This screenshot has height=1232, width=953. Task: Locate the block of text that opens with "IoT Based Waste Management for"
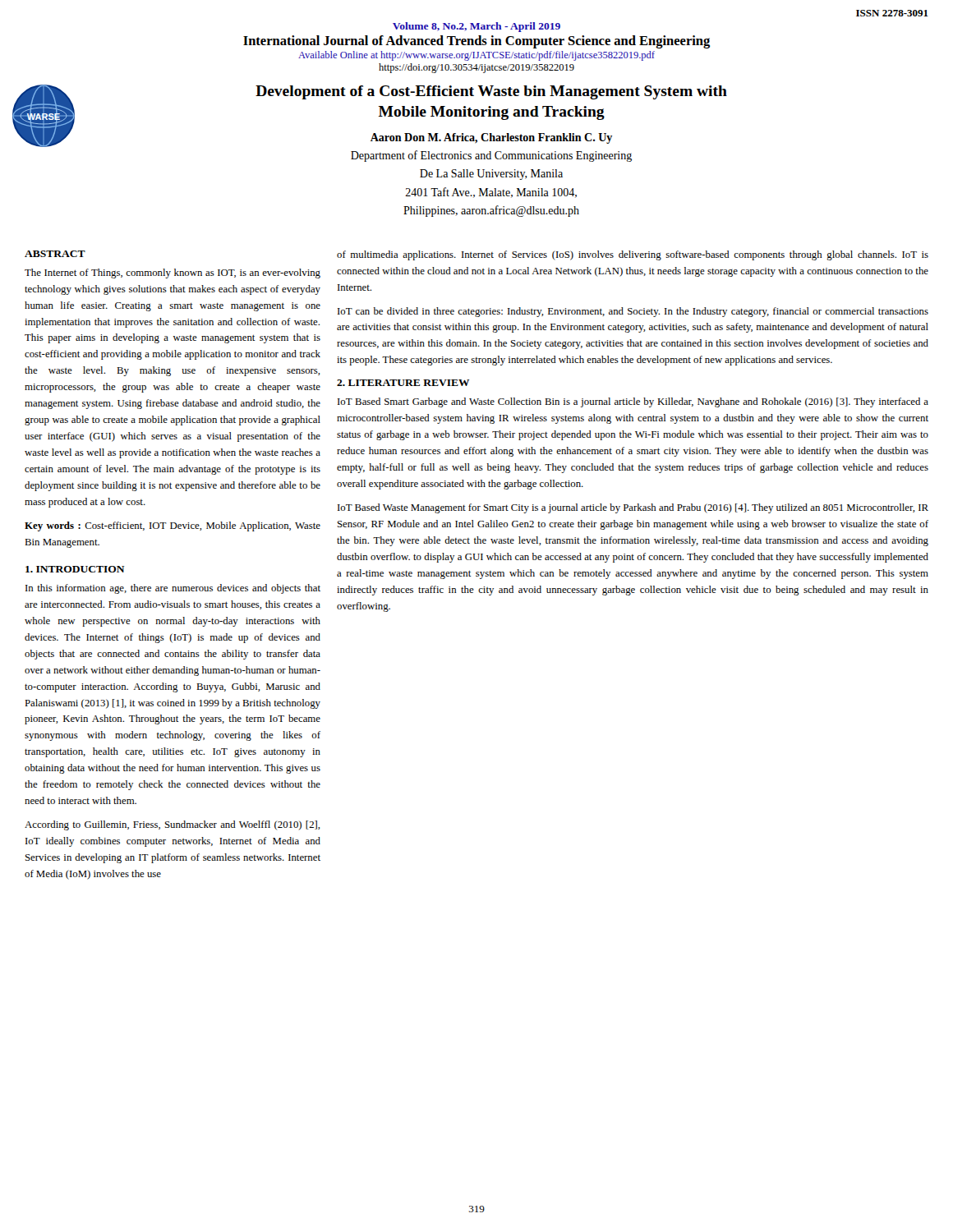[x=633, y=557]
